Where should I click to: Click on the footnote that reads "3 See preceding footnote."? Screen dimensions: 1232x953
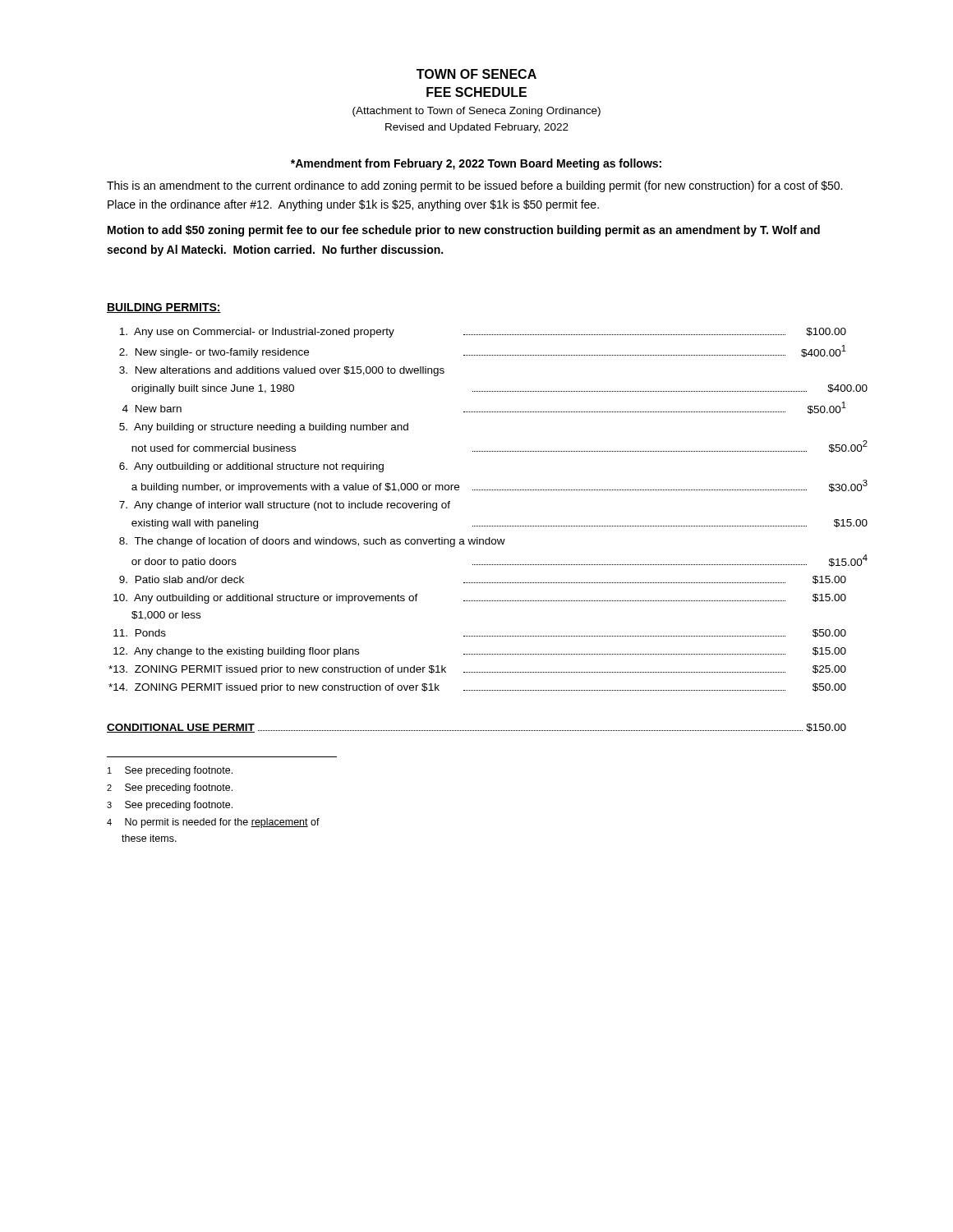pos(170,805)
